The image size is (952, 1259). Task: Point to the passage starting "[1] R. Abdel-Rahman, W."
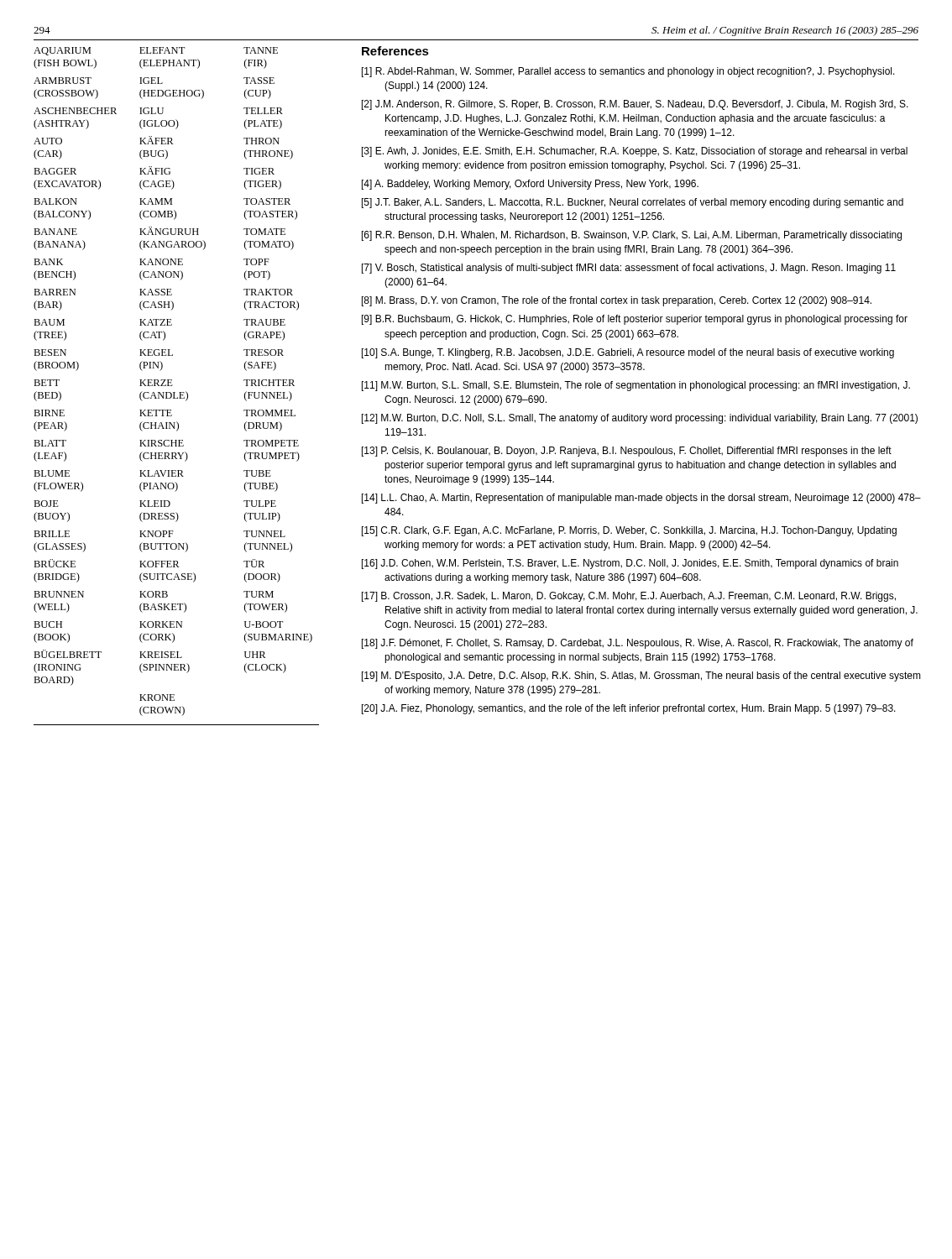628,78
